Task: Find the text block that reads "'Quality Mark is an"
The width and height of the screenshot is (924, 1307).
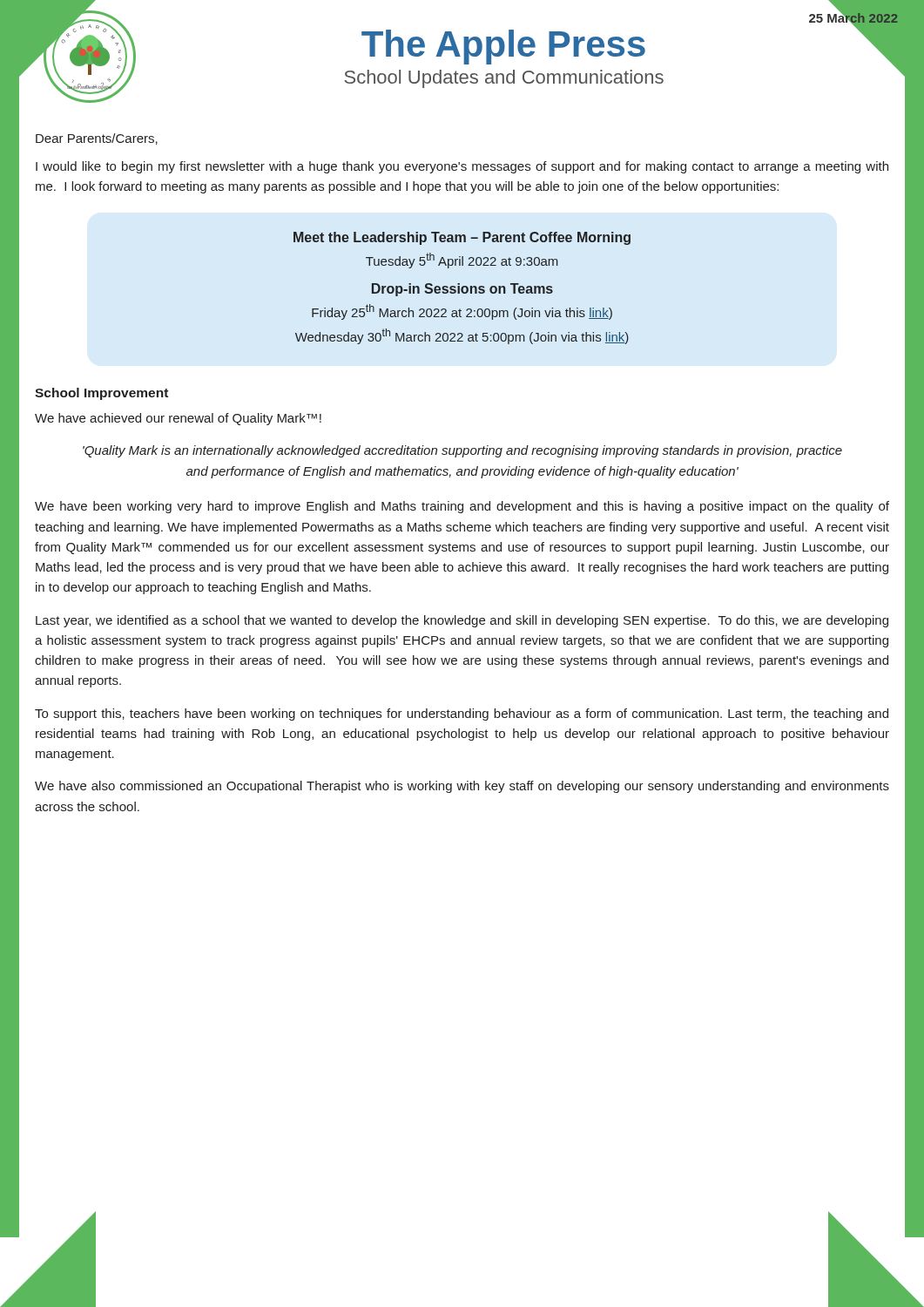Action: tap(462, 461)
